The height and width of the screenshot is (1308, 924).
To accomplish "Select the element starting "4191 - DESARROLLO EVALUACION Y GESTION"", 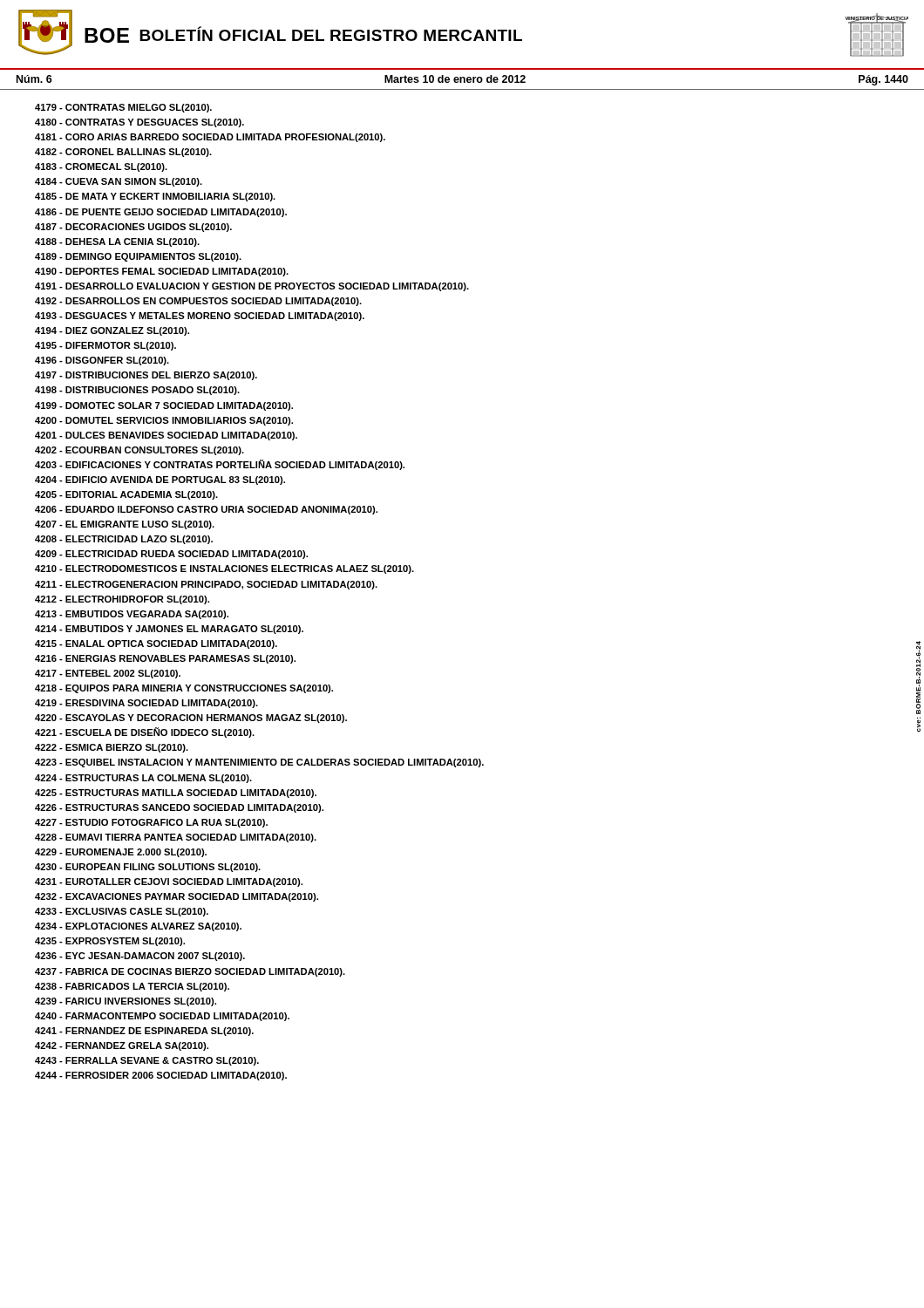I will (x=252, y=286).
